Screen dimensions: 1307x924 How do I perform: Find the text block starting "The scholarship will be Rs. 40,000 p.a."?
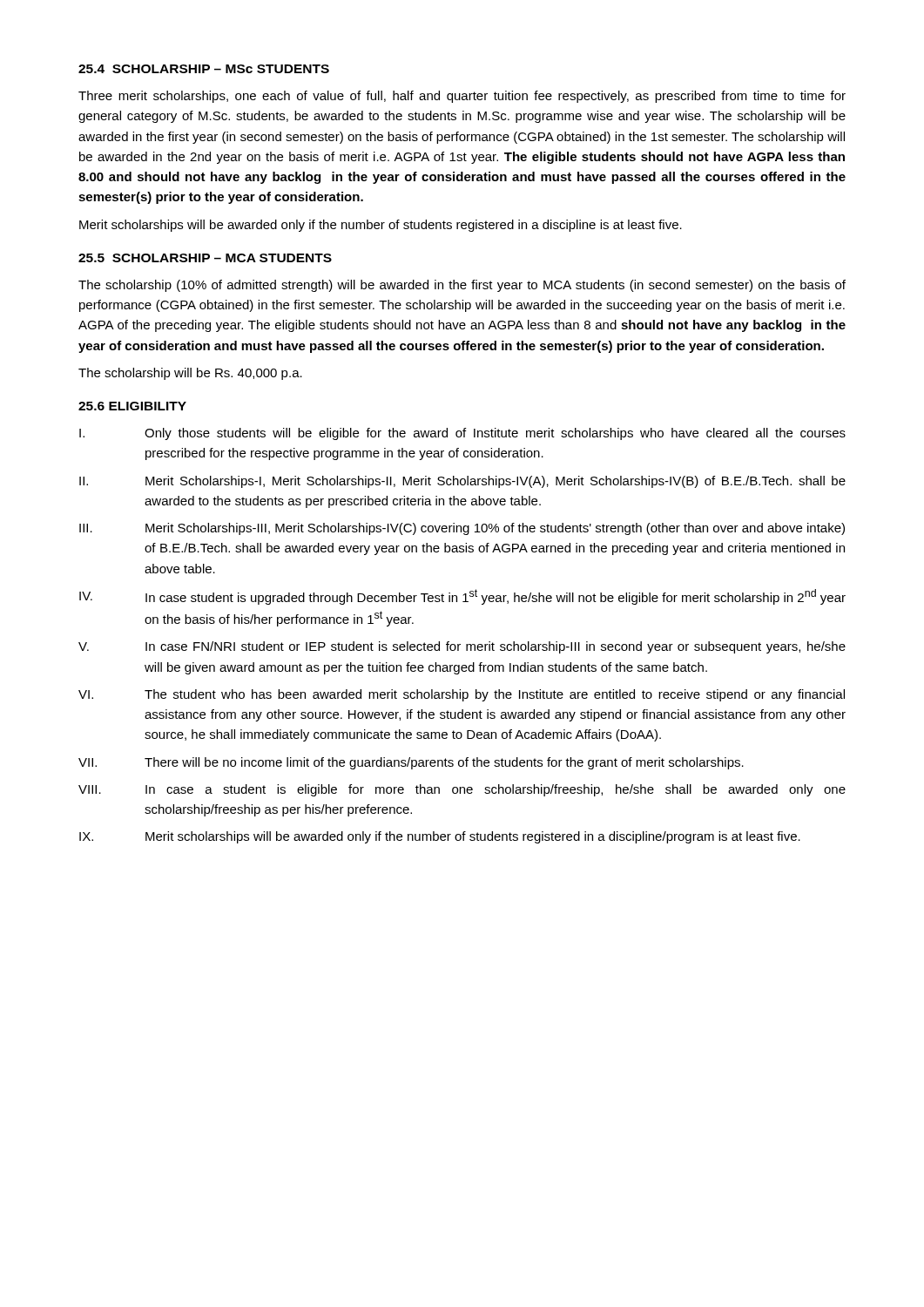(x=191, y=372)
